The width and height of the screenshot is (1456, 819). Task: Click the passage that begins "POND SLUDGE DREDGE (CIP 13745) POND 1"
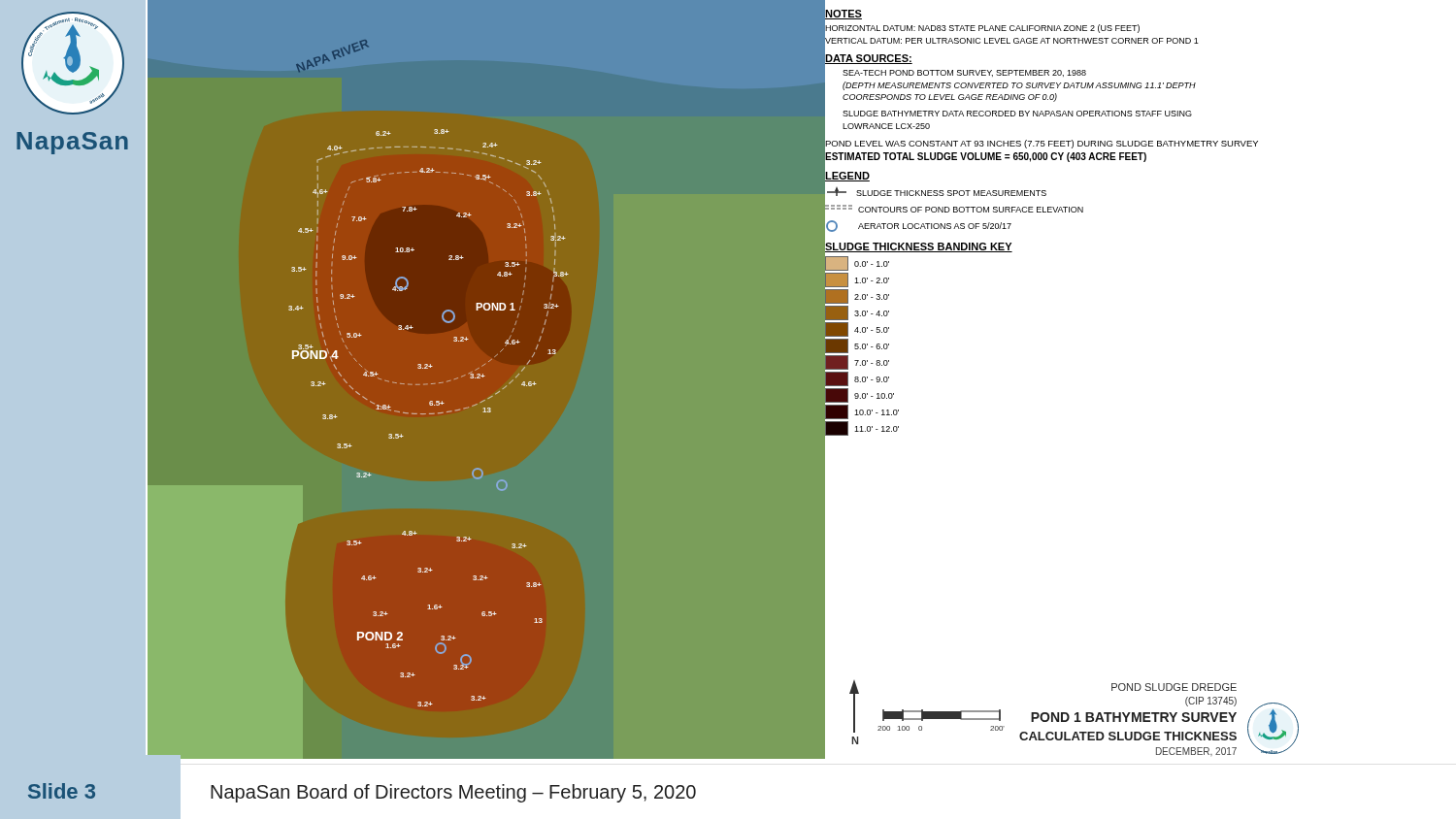pyautogui.click(x=1128, y=719)
